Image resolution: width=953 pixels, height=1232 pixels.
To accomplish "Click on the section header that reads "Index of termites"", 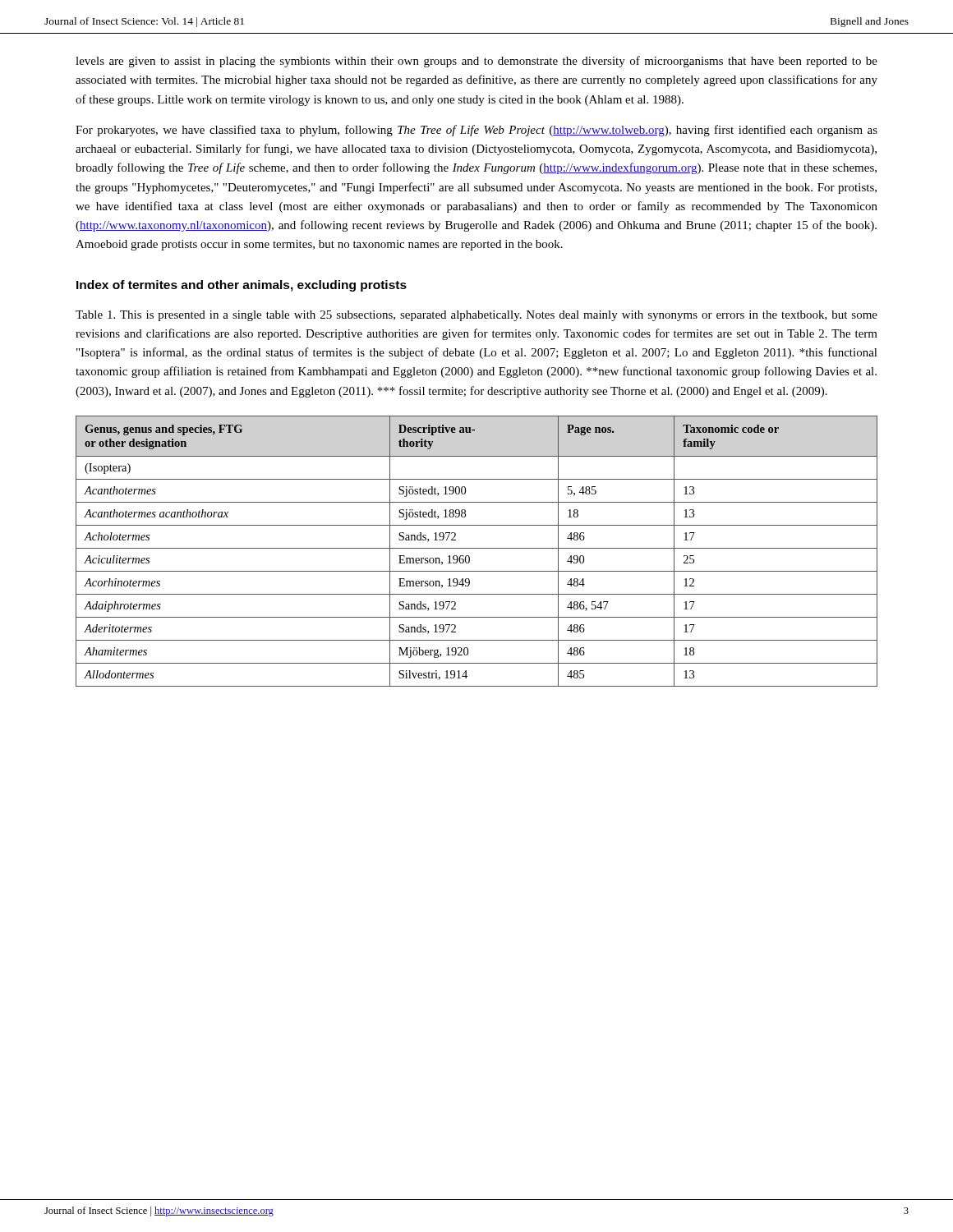I will 241,284.
